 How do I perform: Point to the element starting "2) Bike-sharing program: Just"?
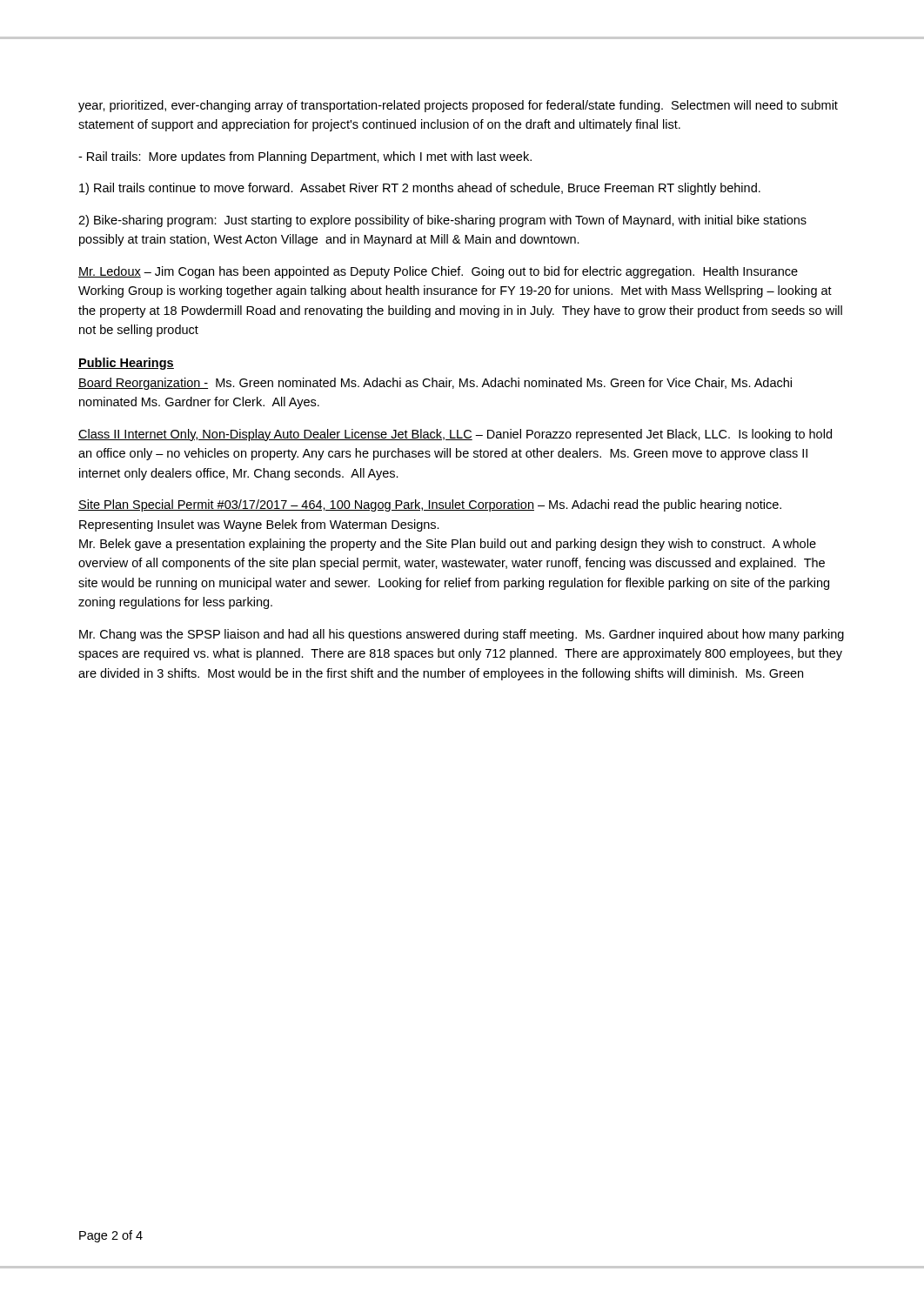click(x=442, y=230)
